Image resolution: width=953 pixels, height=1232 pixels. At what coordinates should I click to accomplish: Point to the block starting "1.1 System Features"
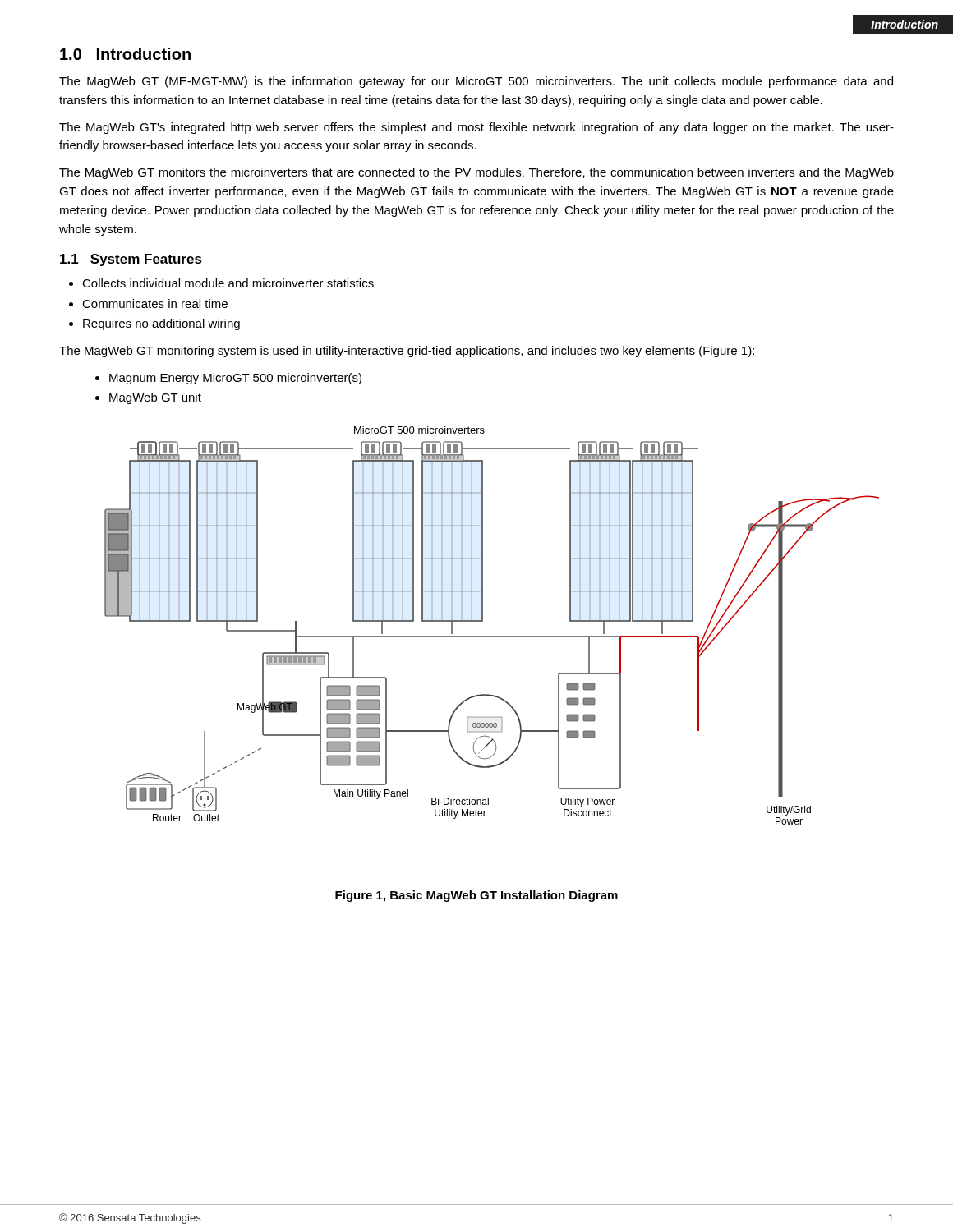pos(131,259)
